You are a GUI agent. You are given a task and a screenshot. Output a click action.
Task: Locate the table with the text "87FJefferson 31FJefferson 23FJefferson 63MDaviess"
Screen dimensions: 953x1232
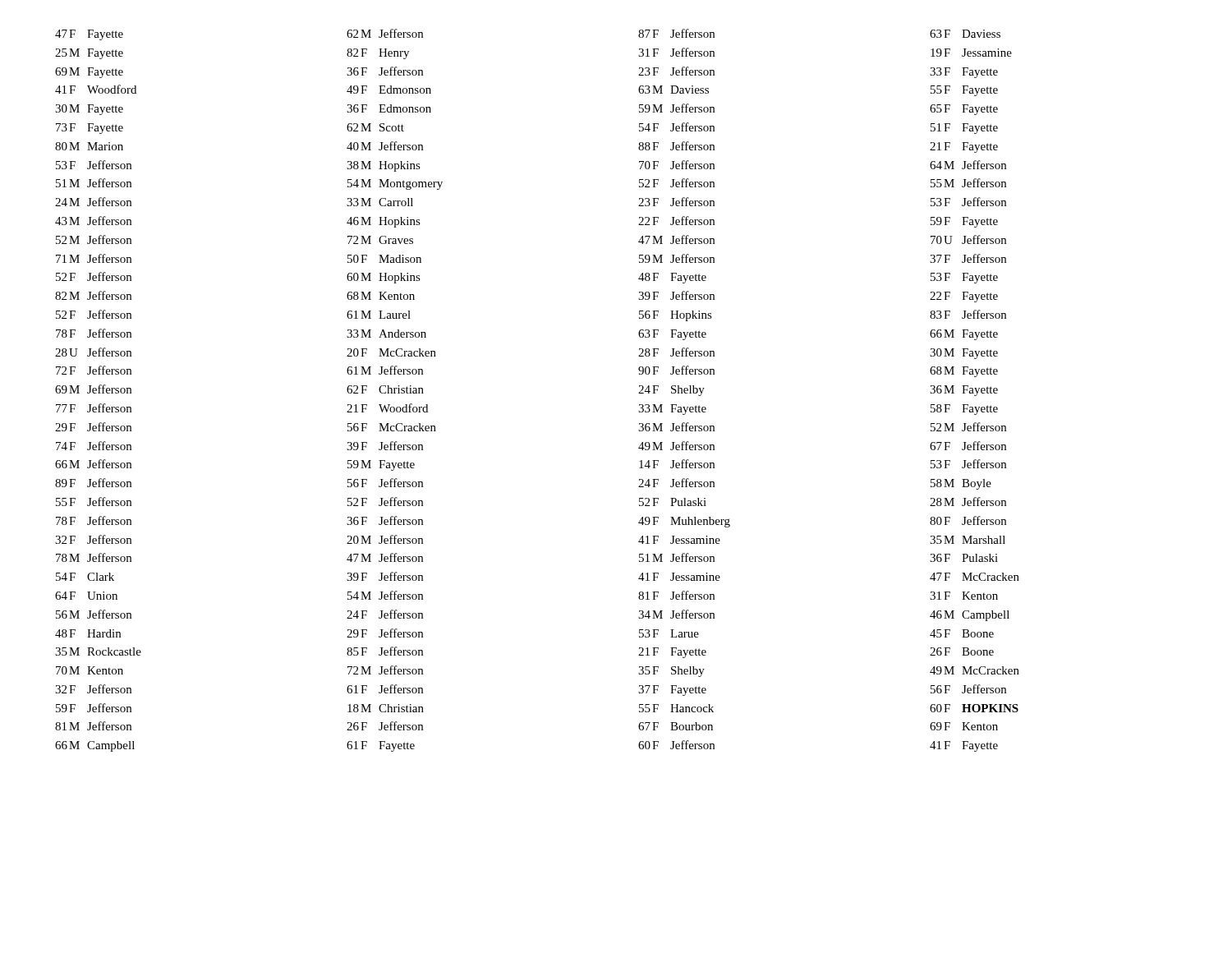coord(762,476)
